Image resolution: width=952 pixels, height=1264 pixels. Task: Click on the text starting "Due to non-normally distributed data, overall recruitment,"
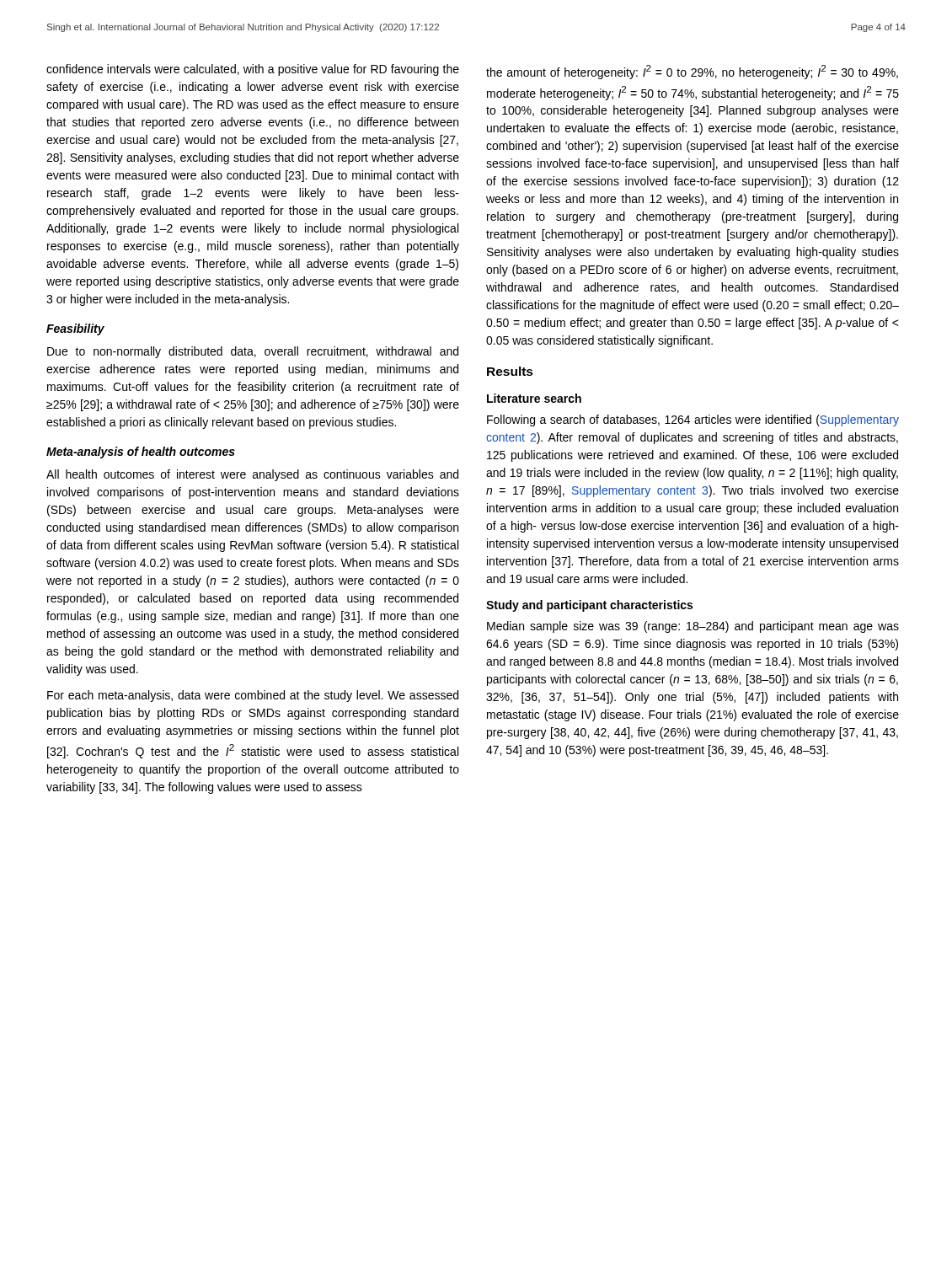pyautogui.click(x=253, y=387)
